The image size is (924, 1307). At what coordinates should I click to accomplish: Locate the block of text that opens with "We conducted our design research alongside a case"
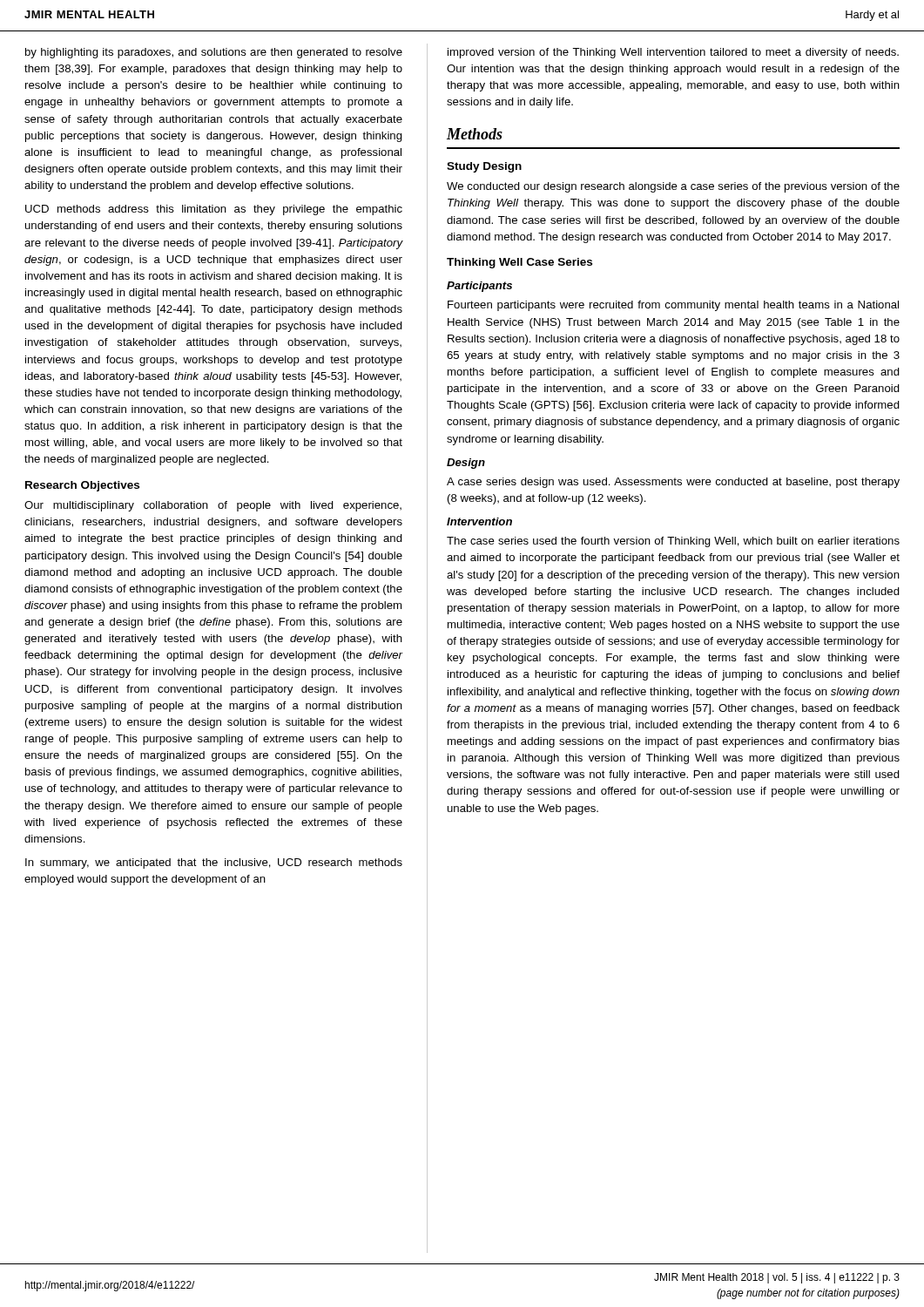(673, 211)
